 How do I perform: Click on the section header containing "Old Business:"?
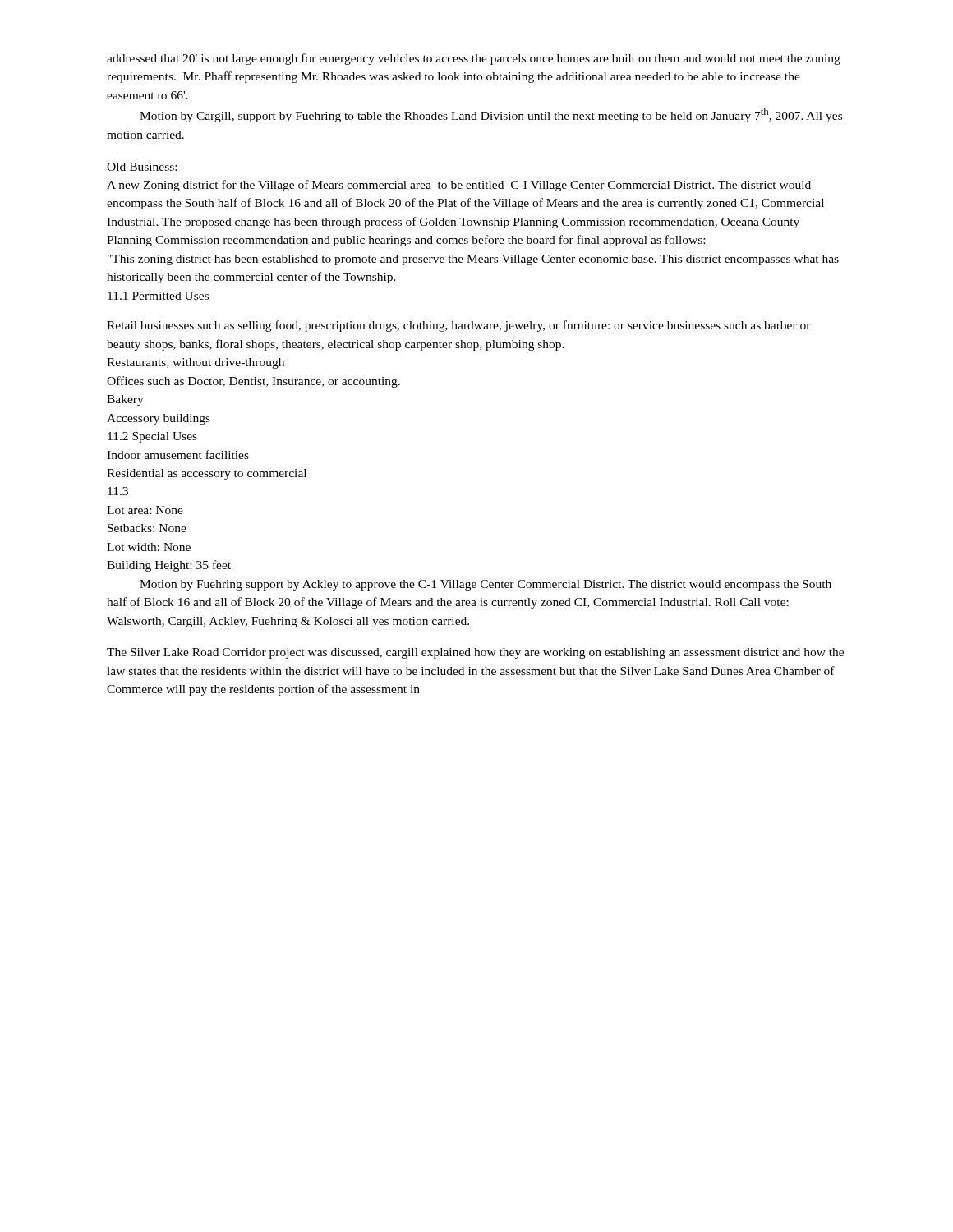tap(142, 167)
